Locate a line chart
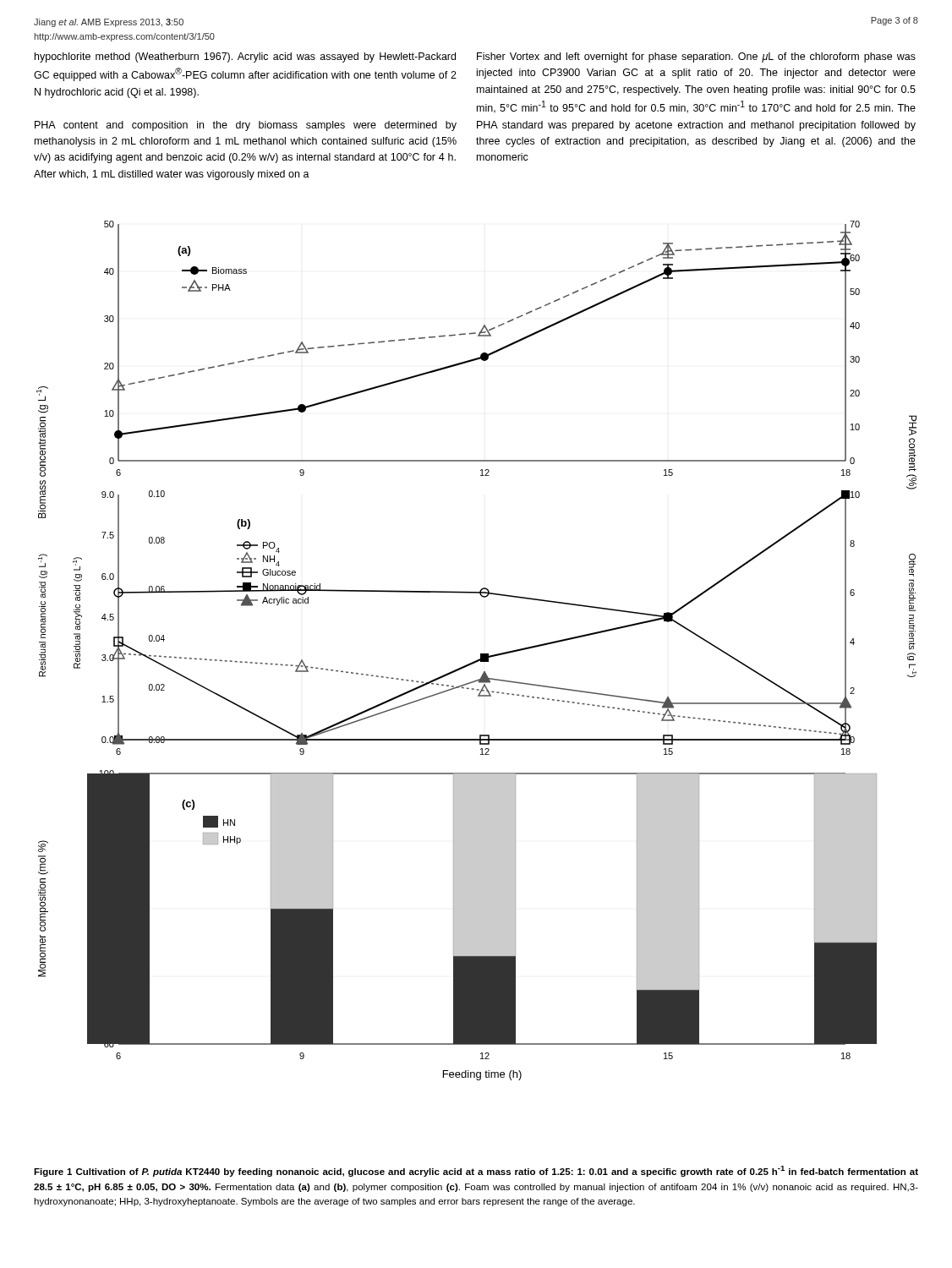 pos(476,676)
